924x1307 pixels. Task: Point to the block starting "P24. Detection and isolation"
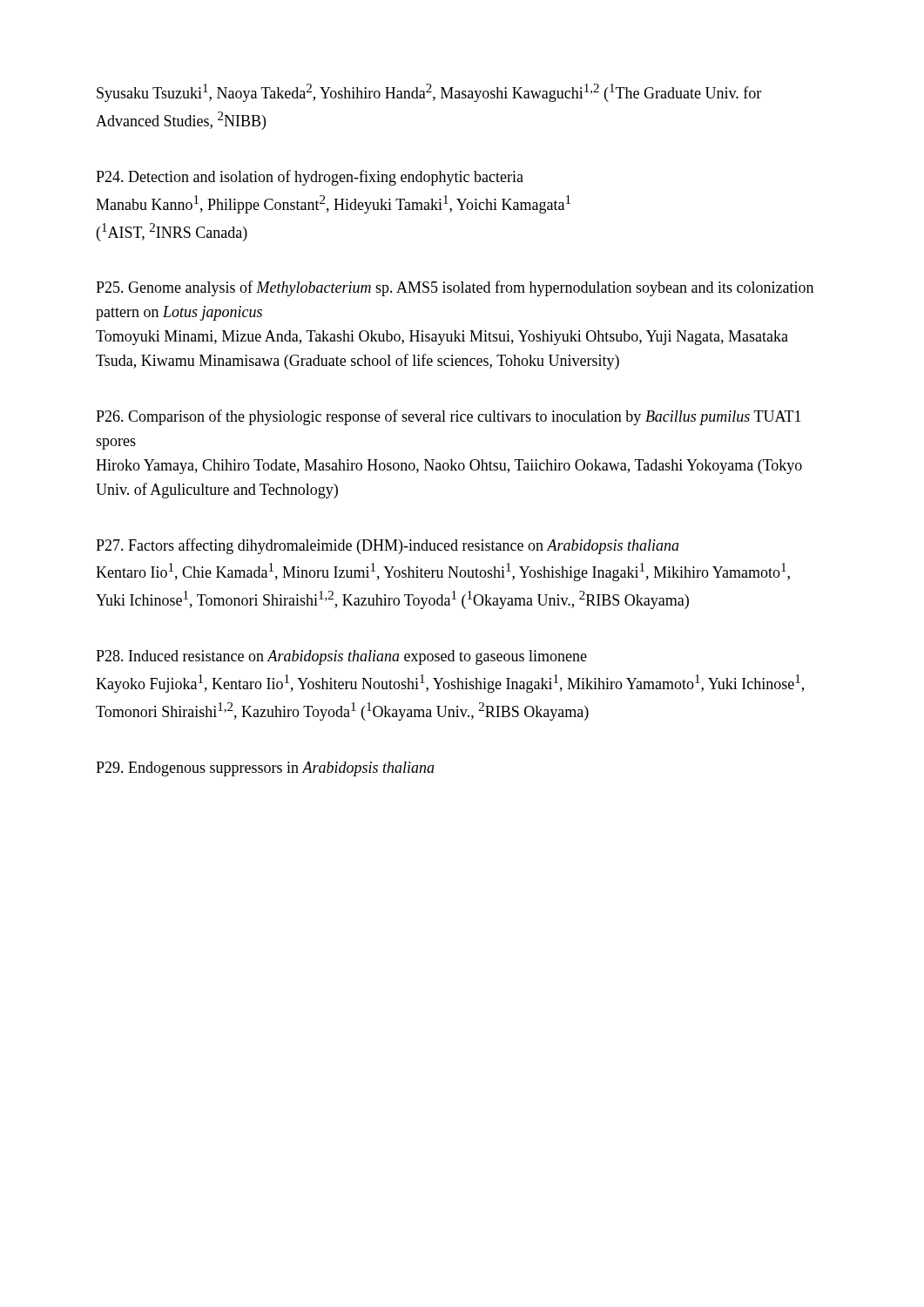(334, 204)
